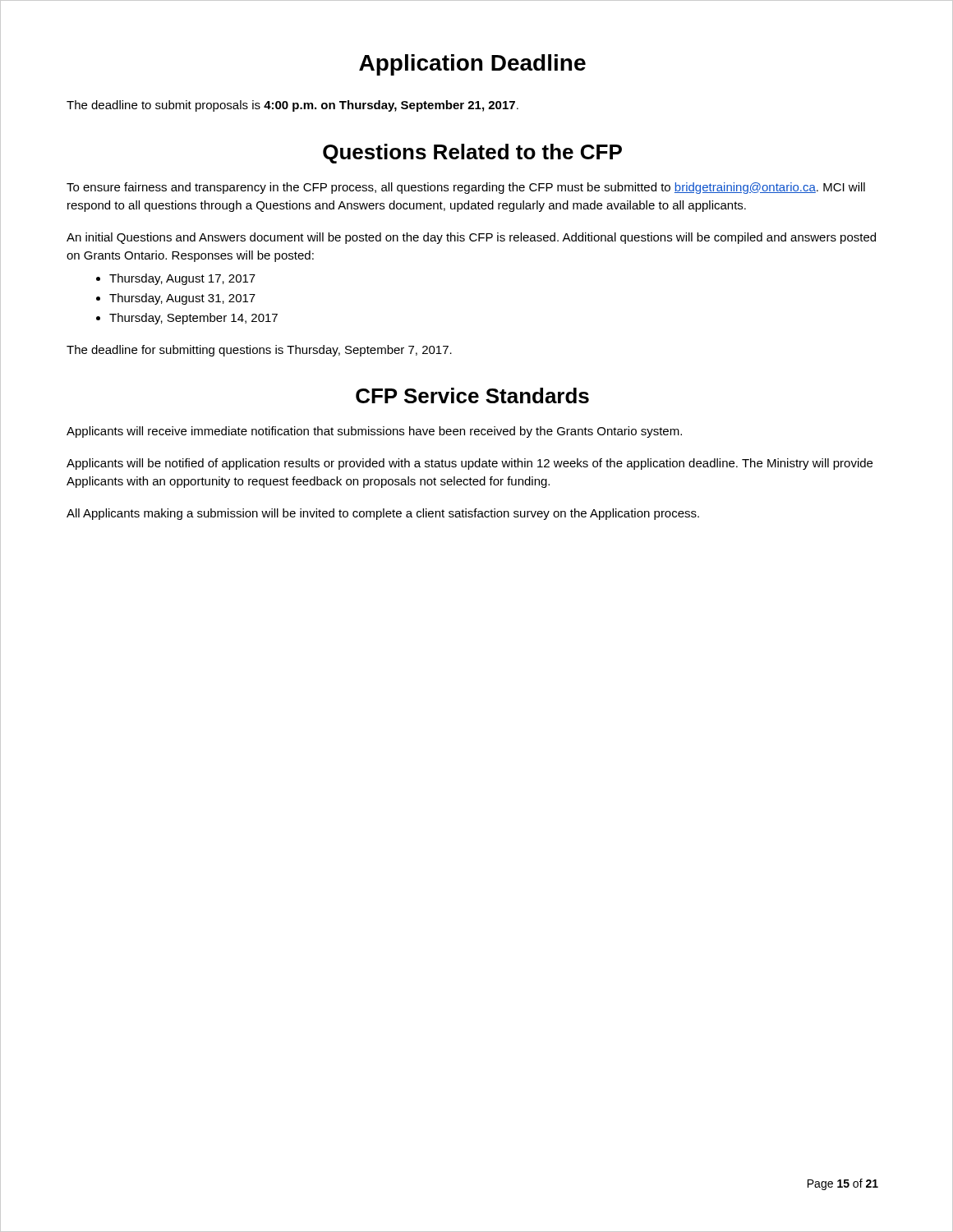
Task: Select the text starting "Applicants will receive immediate notification that submissions have"
Action: click(375, 431)
